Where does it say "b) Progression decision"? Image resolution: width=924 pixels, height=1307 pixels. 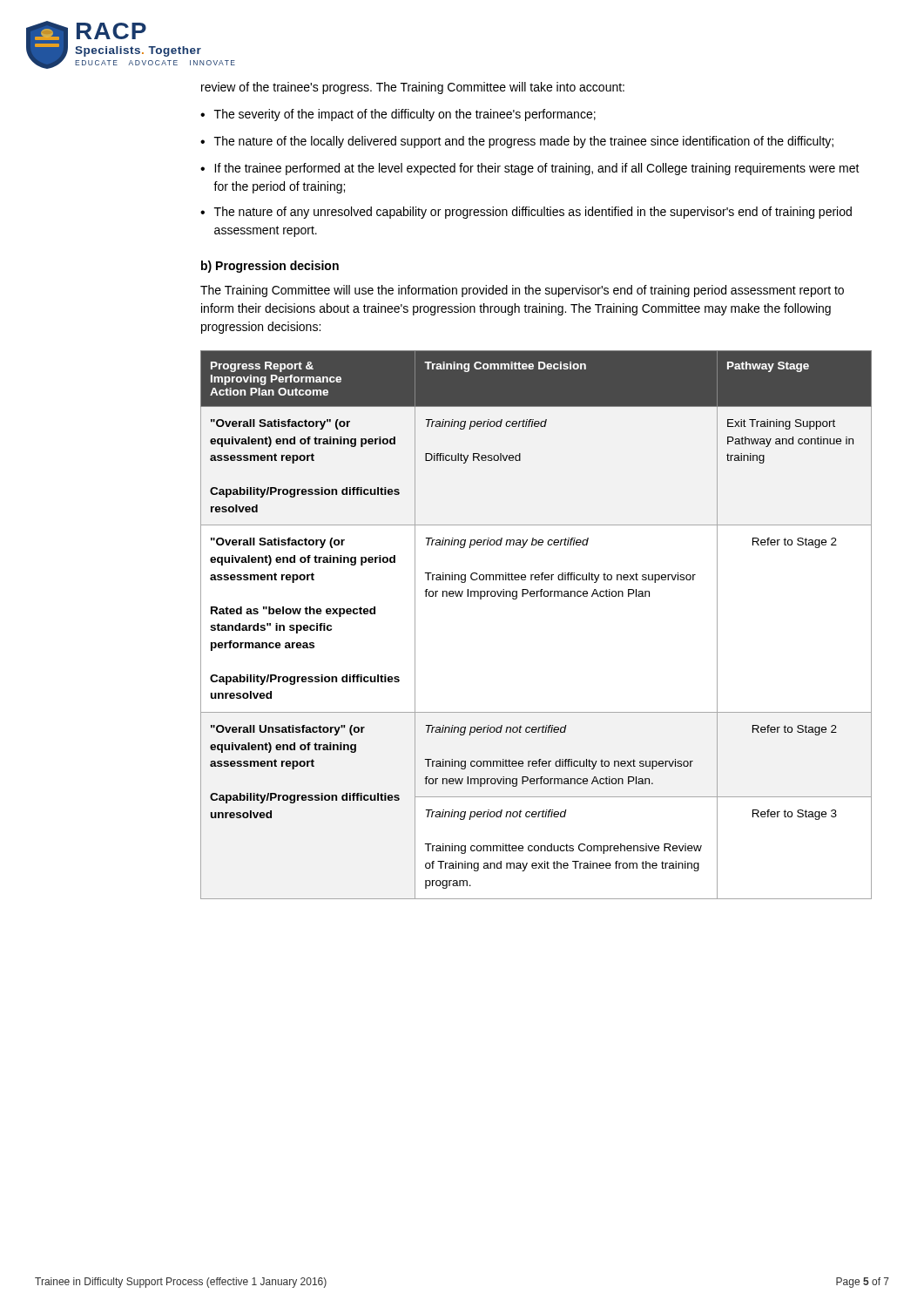coord(270,266)
